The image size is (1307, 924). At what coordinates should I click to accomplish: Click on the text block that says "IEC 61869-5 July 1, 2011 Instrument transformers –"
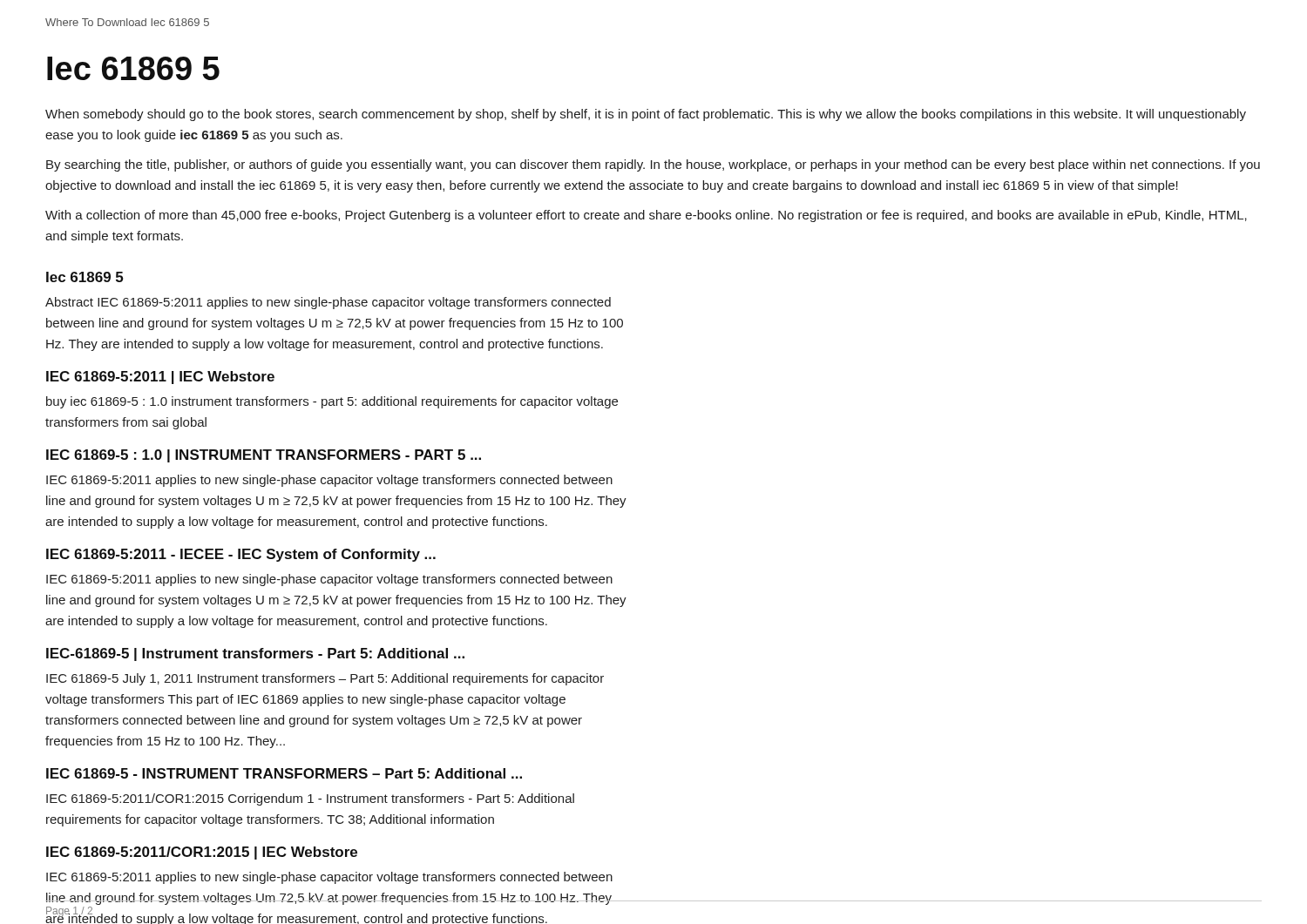coord(325,709)
